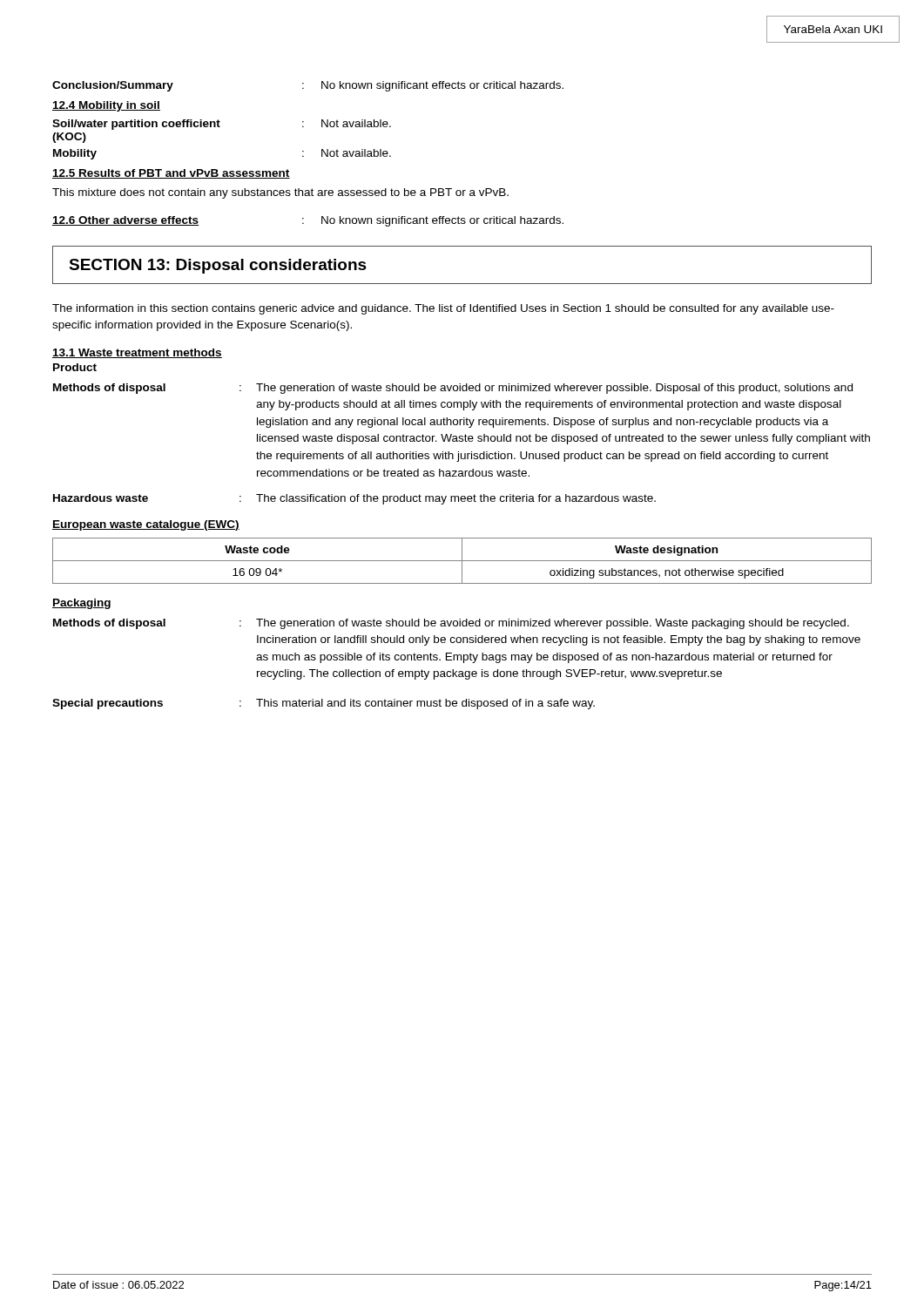Find the section header that reads "12.5 Results of PBT and vPvB assessment"
The width and height of the screenshot is (924, 1307).
point(171,173)
